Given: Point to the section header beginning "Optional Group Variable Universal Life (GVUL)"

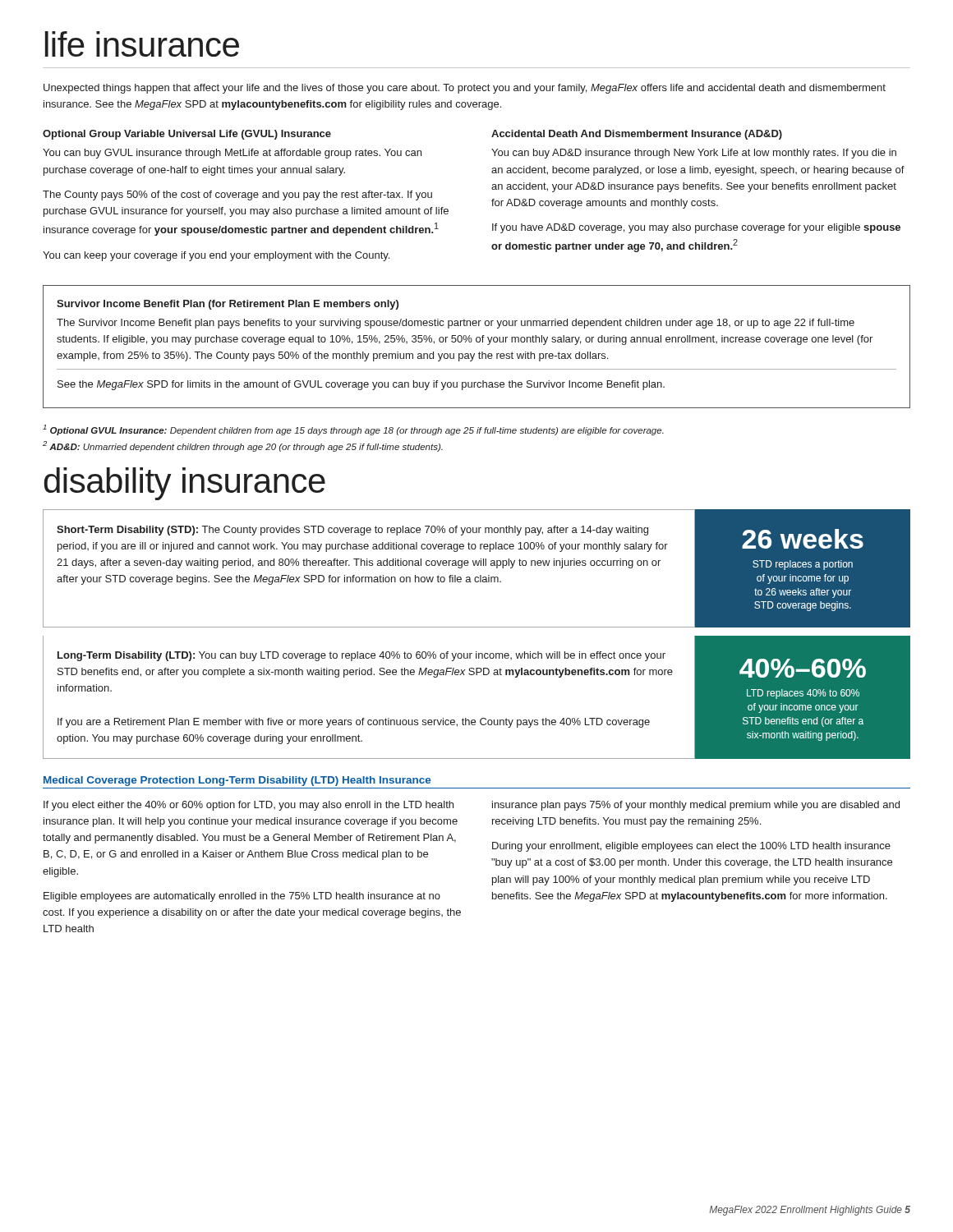Looking at the screenshot, I should point(252,134).
